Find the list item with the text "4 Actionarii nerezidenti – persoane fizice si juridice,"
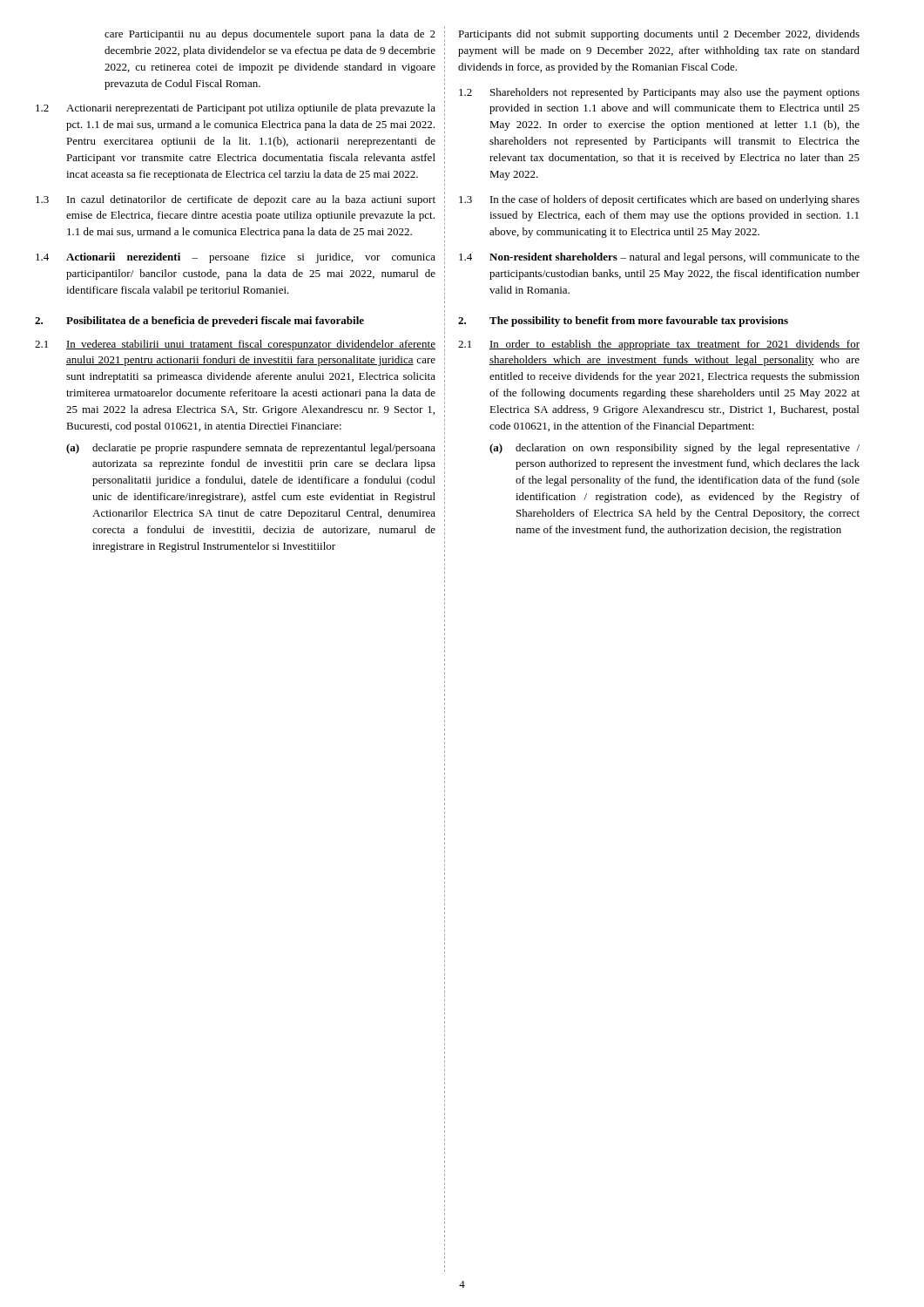 (x=235, y=274)
